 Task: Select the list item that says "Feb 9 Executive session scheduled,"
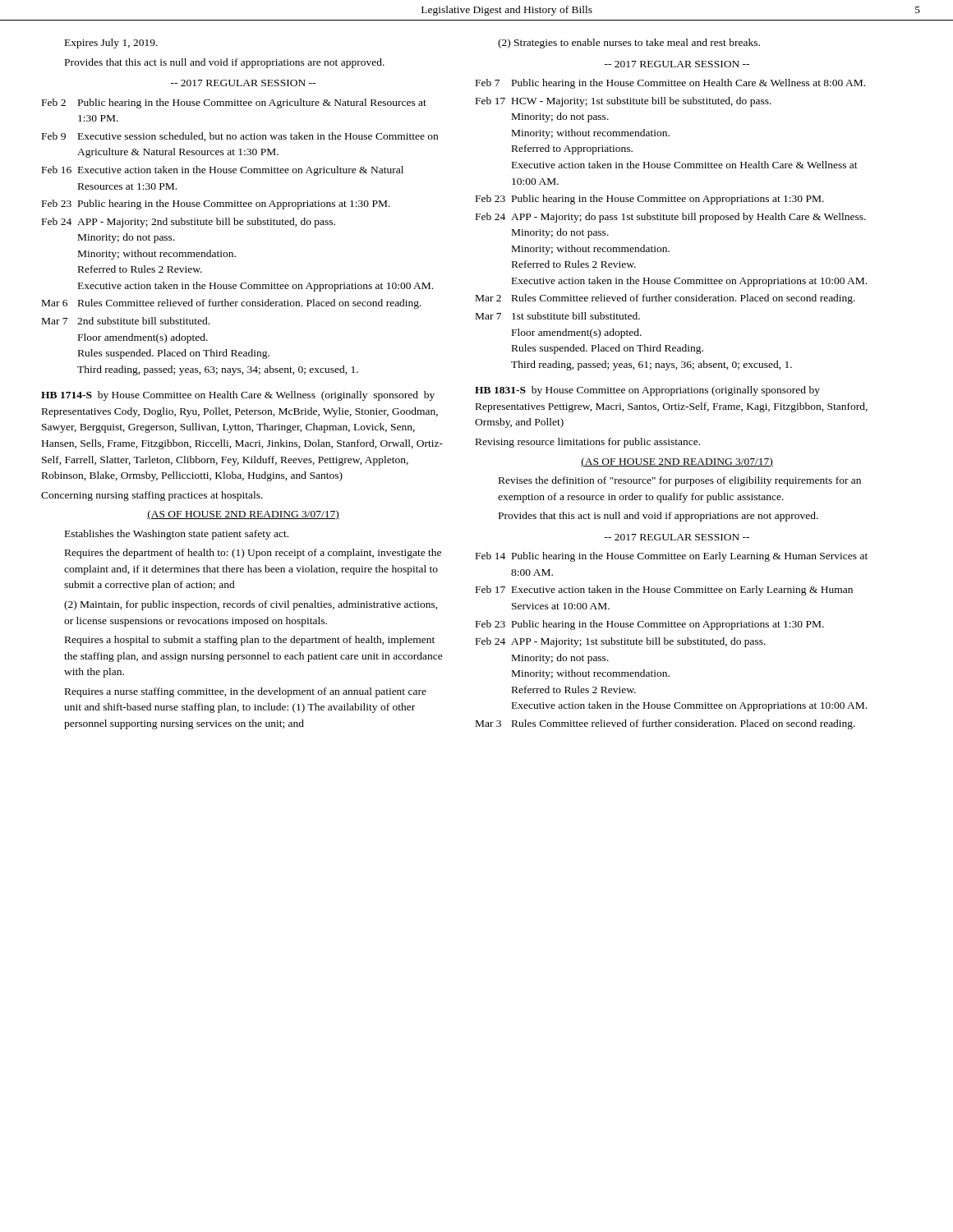(243, 144)
